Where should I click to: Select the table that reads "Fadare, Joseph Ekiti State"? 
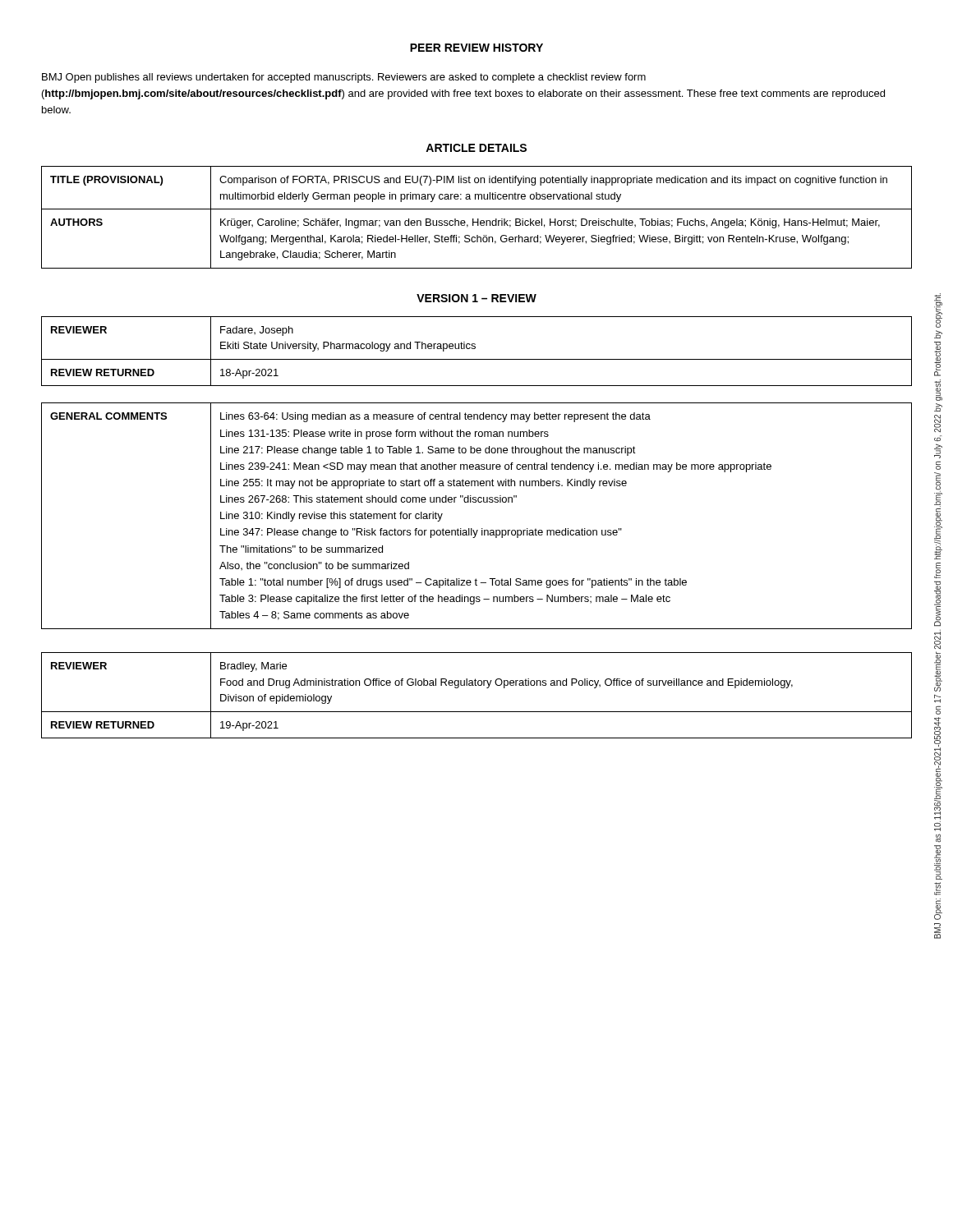coord(476,351)
